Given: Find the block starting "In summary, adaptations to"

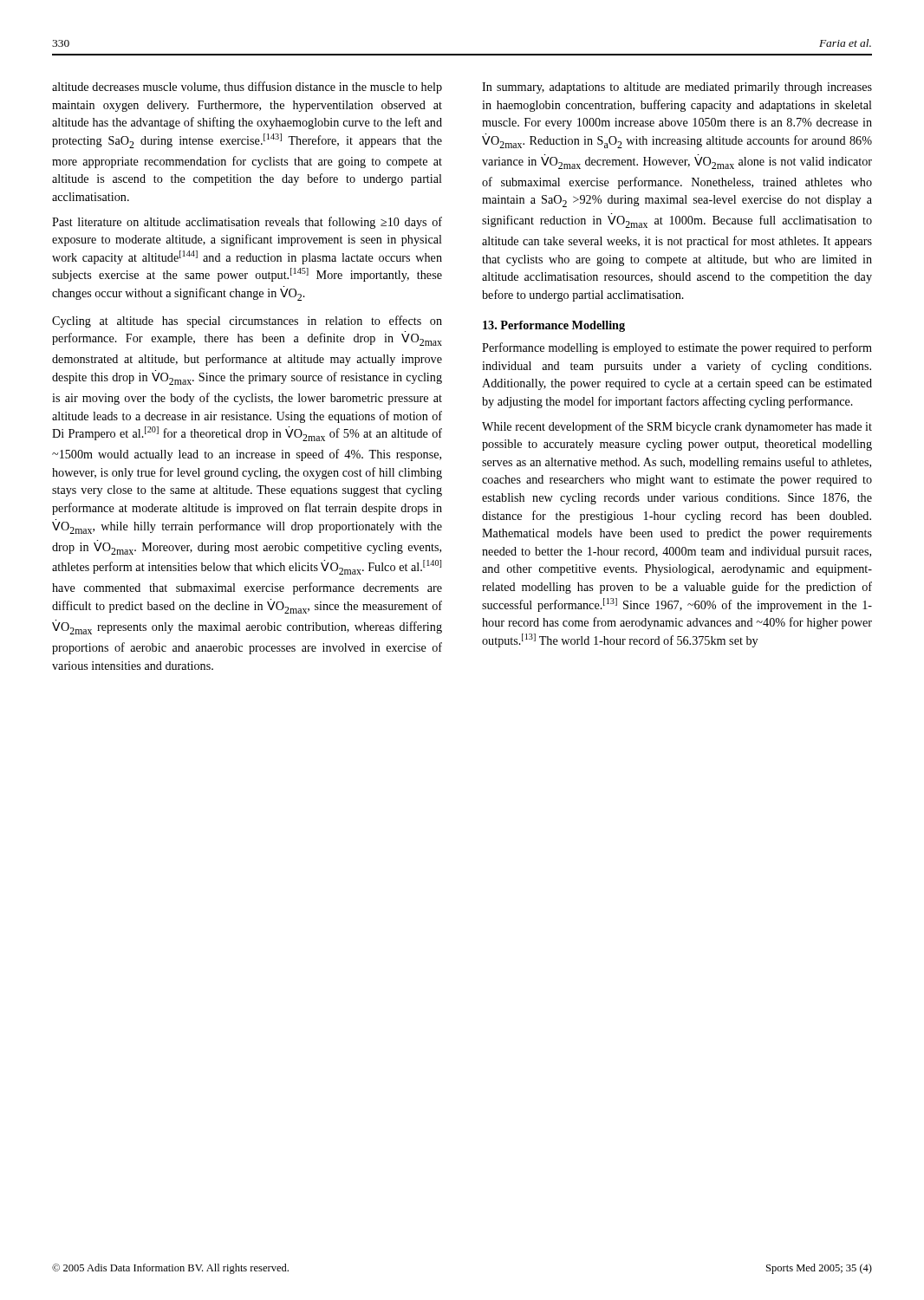Looking at the screenshot, I should (x=677, y=191).
